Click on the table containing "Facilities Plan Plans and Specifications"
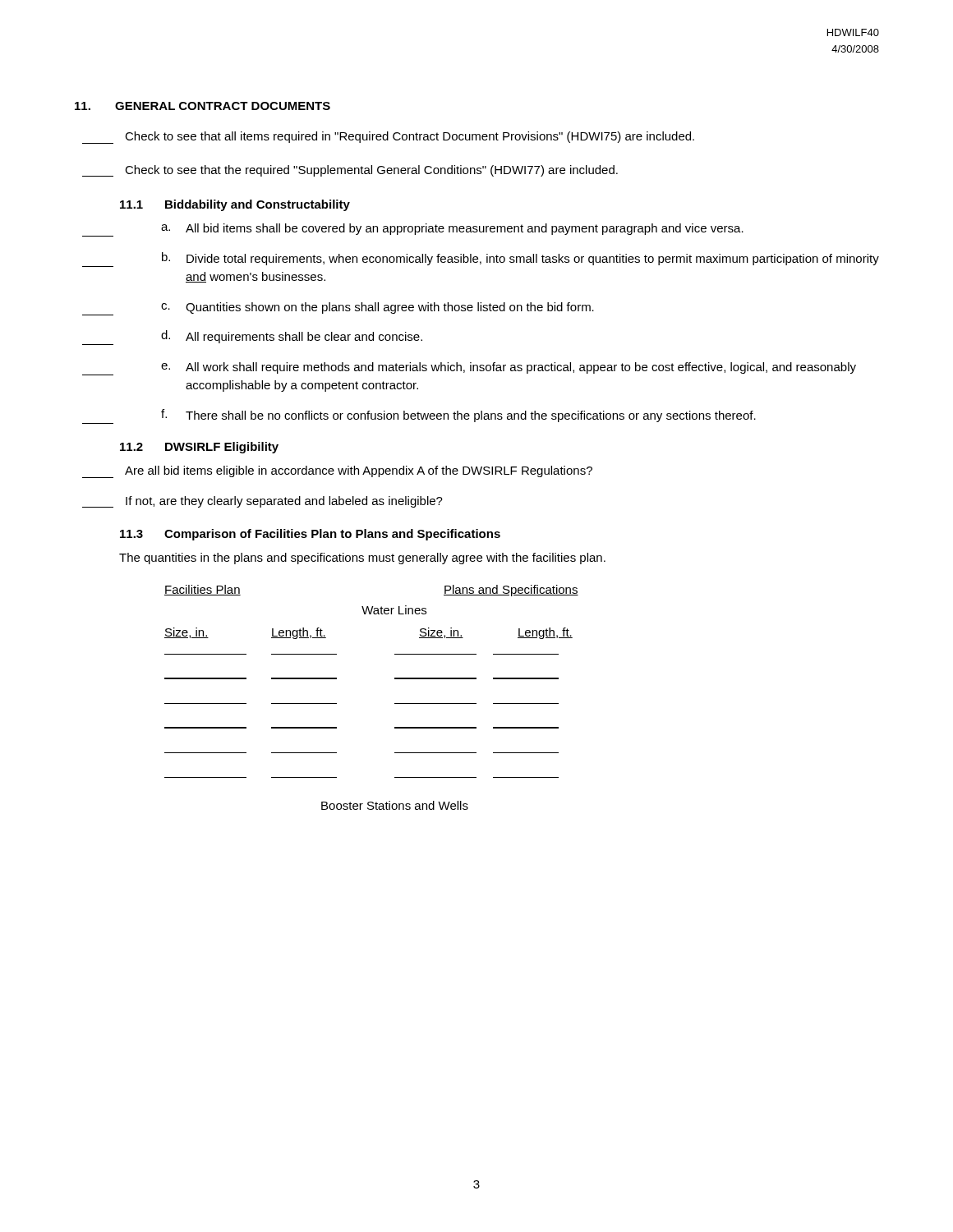Viewport: 953px width, 1232px height. (x=522, y=683)
